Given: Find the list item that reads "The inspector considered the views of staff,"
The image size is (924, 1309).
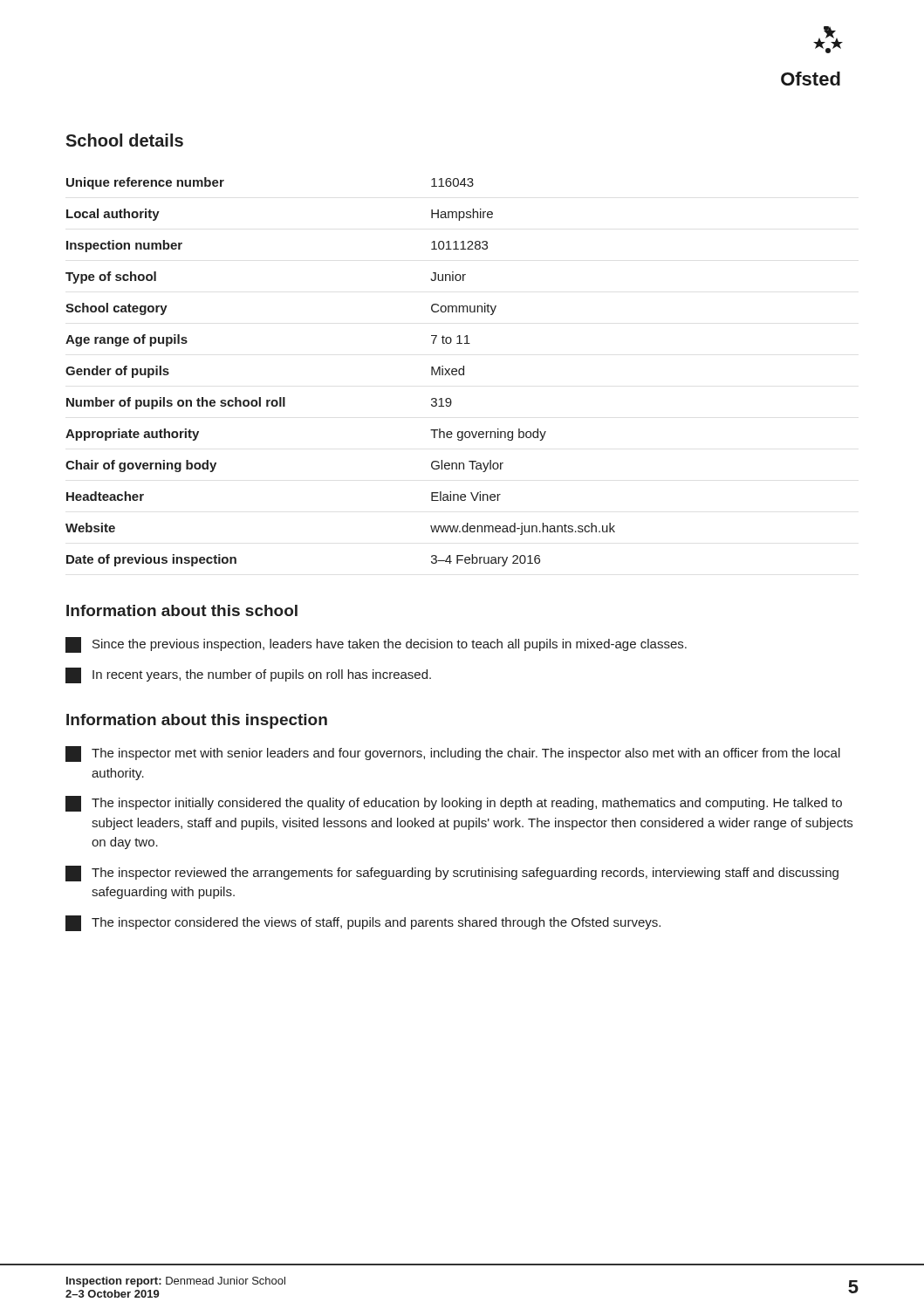Looking at the screenshot, I should coord(462,922).
